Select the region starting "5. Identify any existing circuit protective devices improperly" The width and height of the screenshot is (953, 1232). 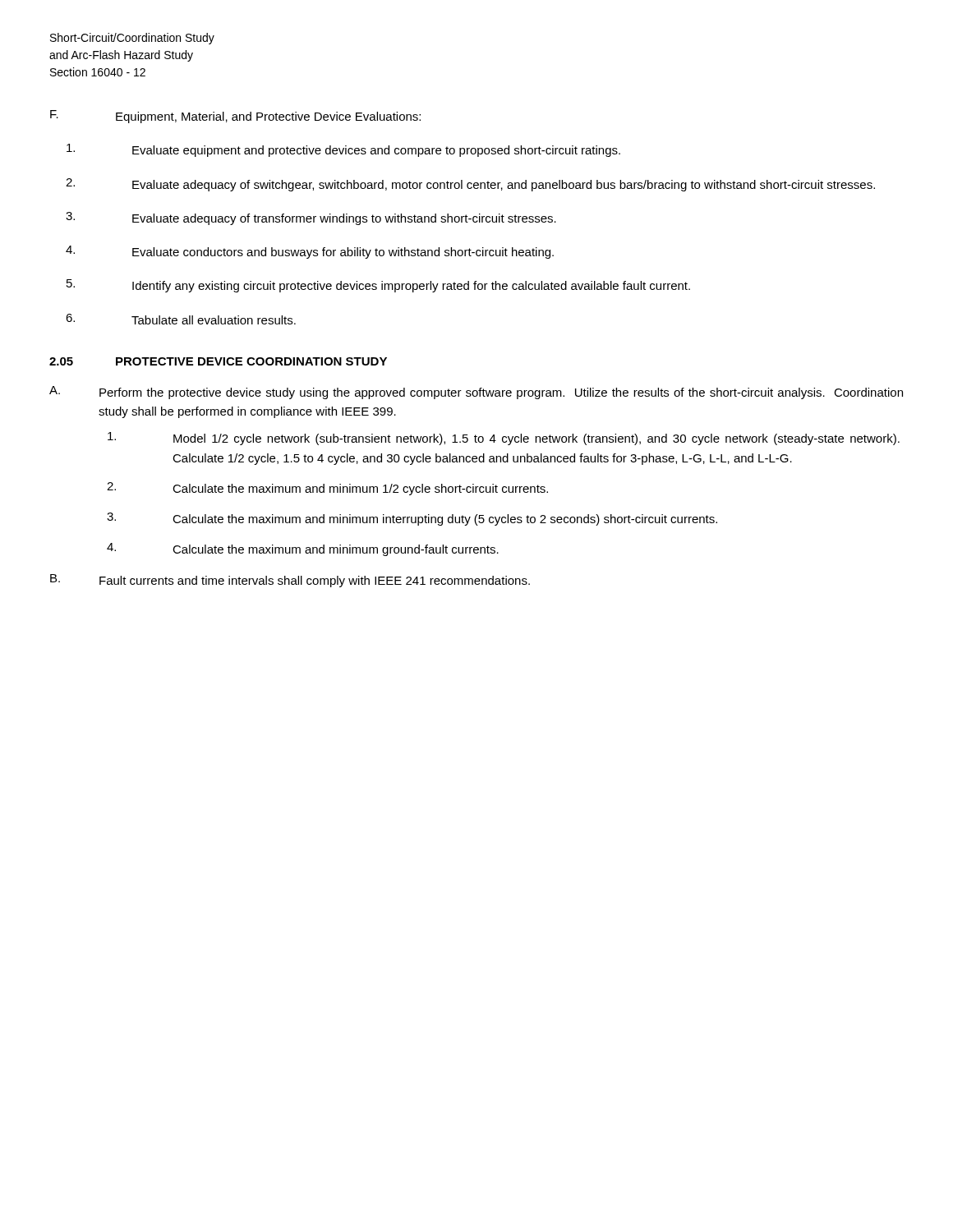point(476,286)
